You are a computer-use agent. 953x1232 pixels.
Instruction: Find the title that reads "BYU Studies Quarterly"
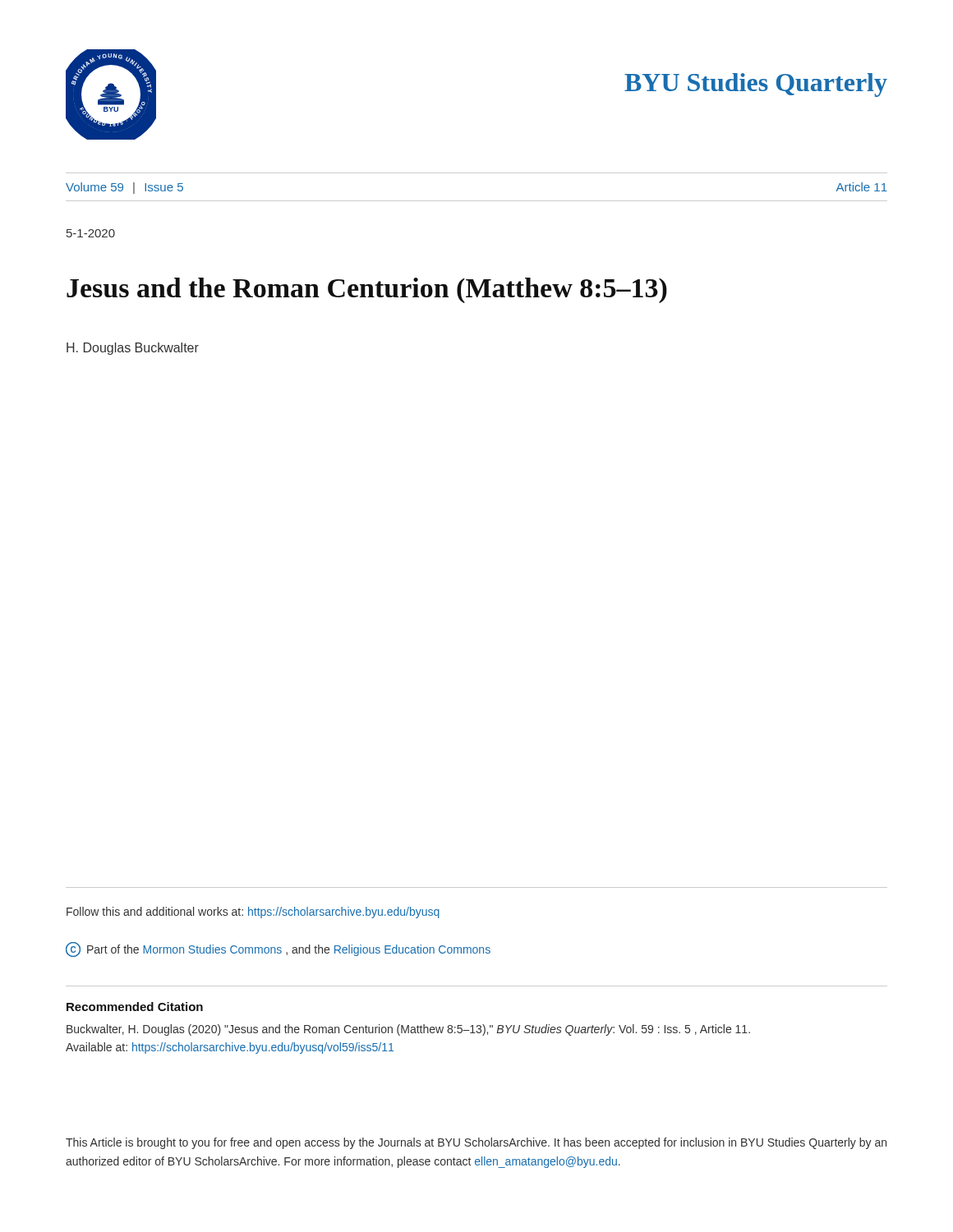point(756,82)
